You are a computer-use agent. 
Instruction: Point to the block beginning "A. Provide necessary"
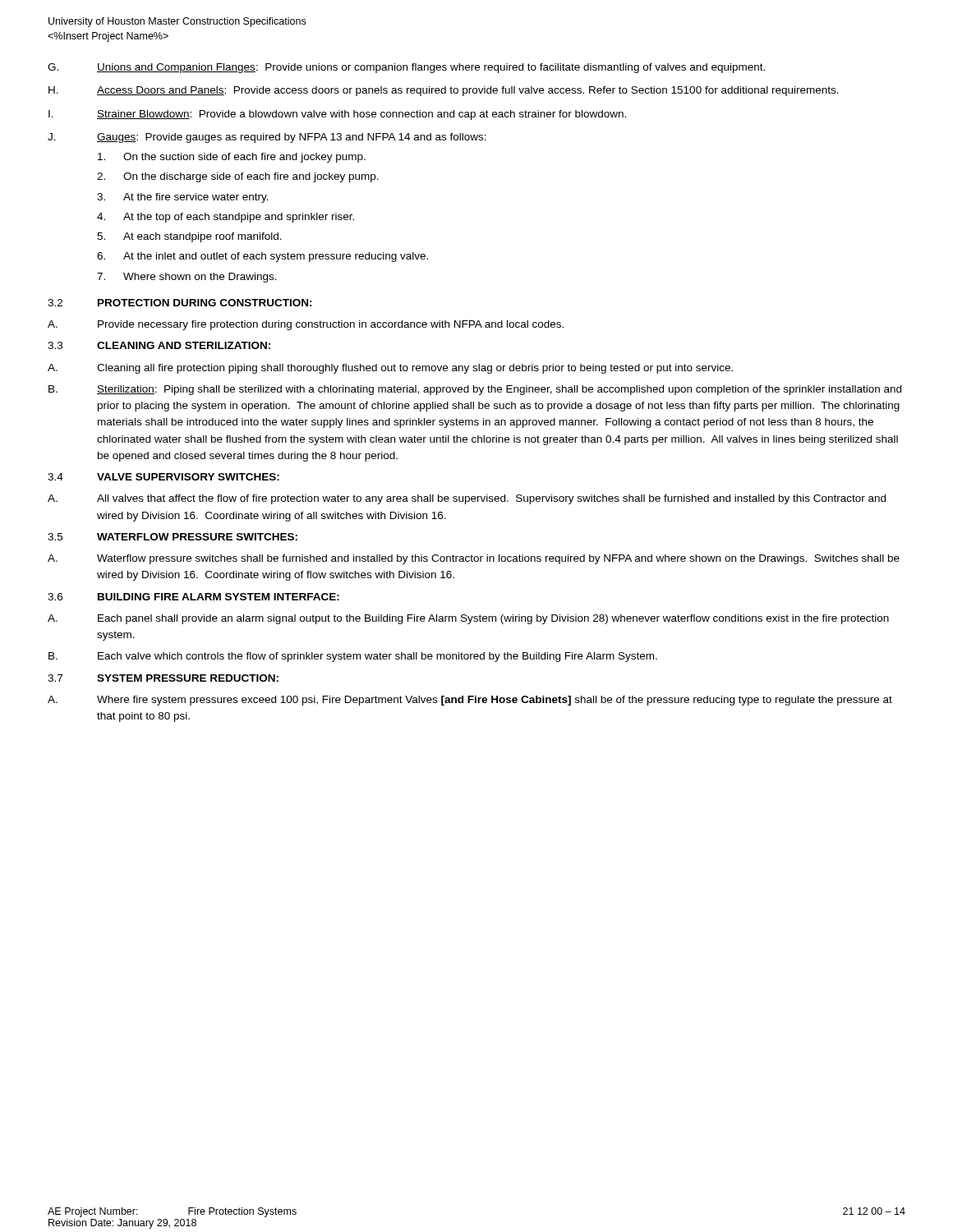[476, 325]
